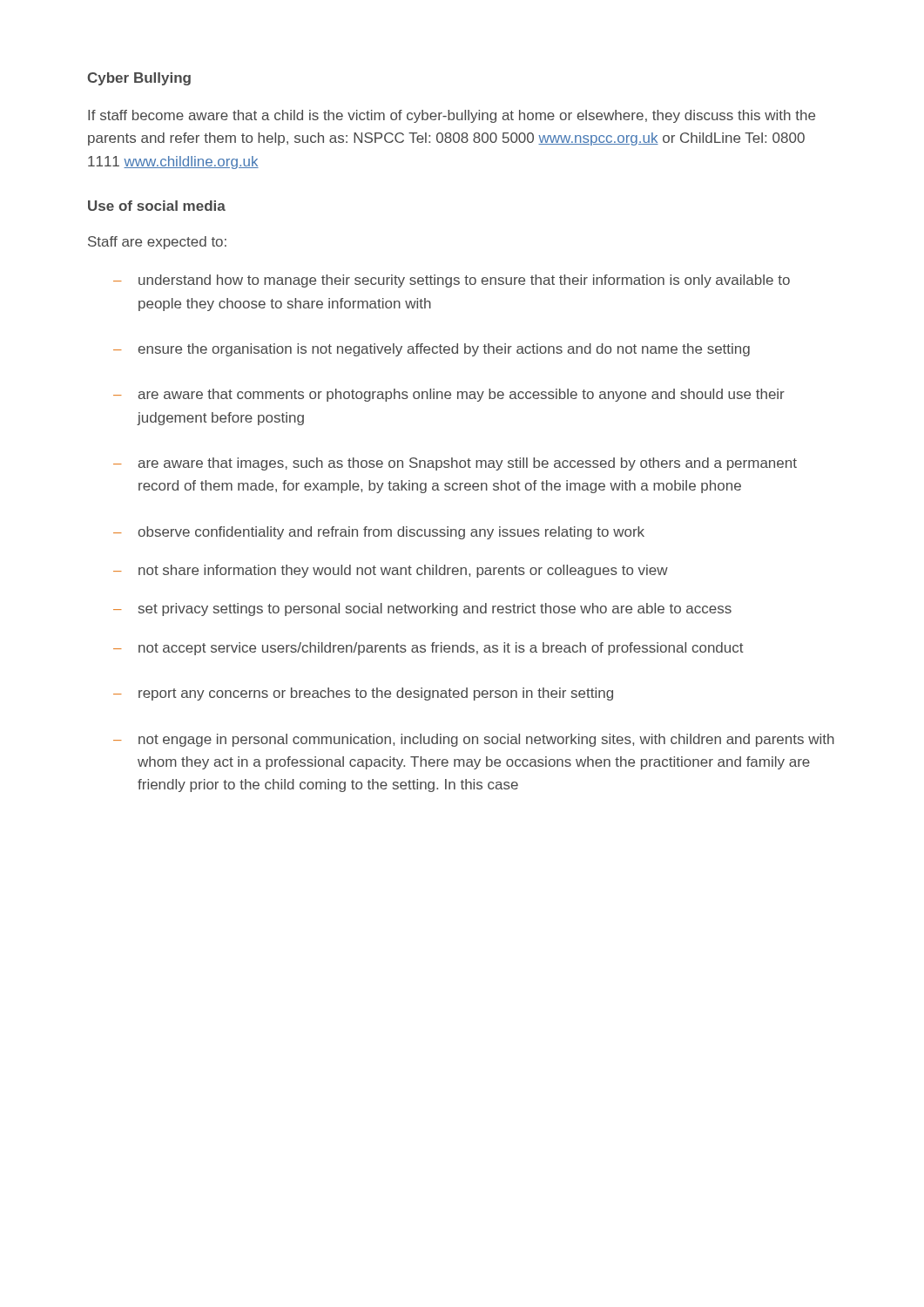Select the passage starting "Use of social media"
The width and height of the screenshot is (924, 1307).
tap(156, 206)
